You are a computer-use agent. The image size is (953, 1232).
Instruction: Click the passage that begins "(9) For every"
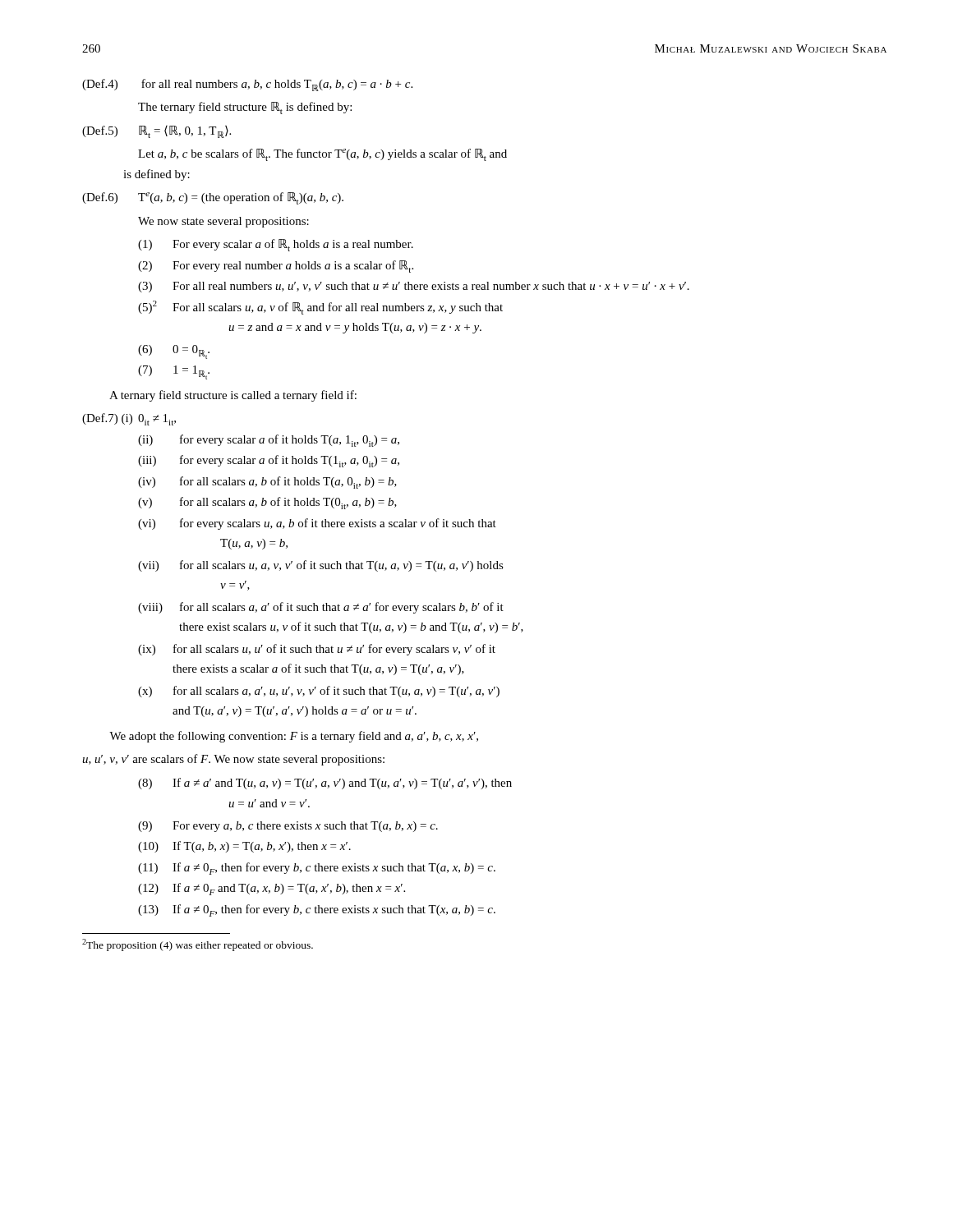(288, 825)
